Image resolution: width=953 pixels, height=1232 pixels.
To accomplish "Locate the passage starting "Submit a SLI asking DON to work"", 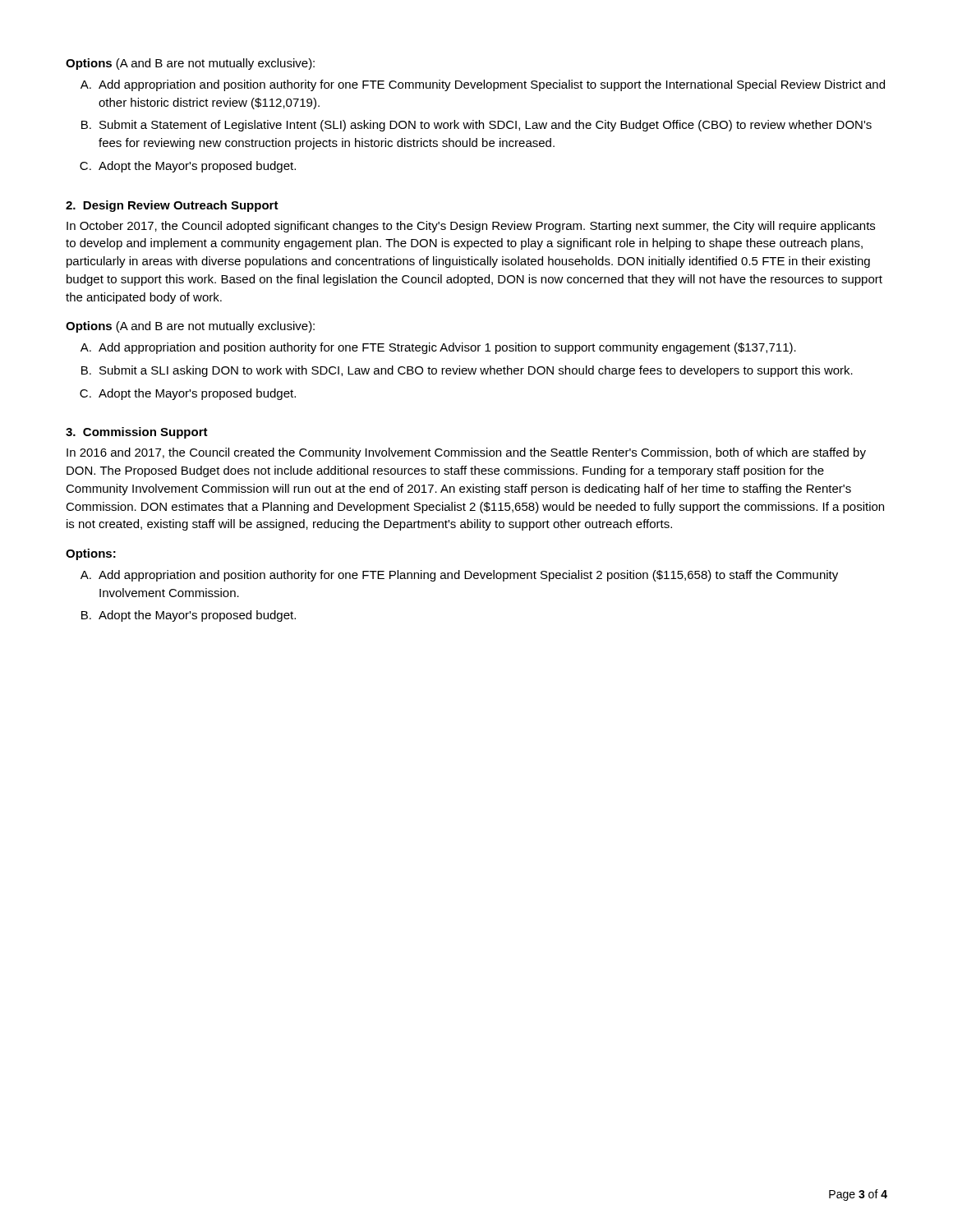I will (x=491, y=370).
